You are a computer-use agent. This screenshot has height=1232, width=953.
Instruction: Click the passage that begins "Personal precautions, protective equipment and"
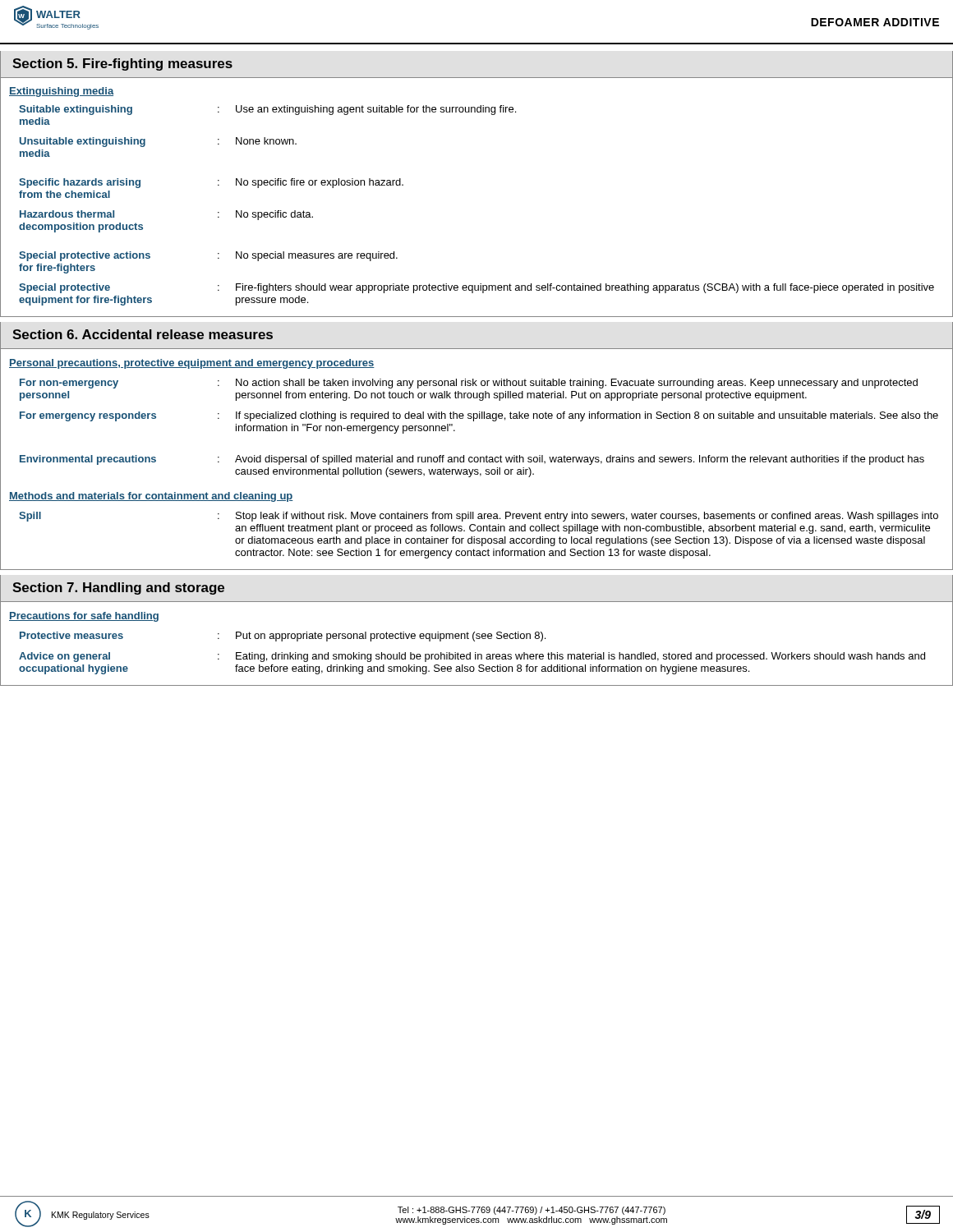[x=192, y=363]
